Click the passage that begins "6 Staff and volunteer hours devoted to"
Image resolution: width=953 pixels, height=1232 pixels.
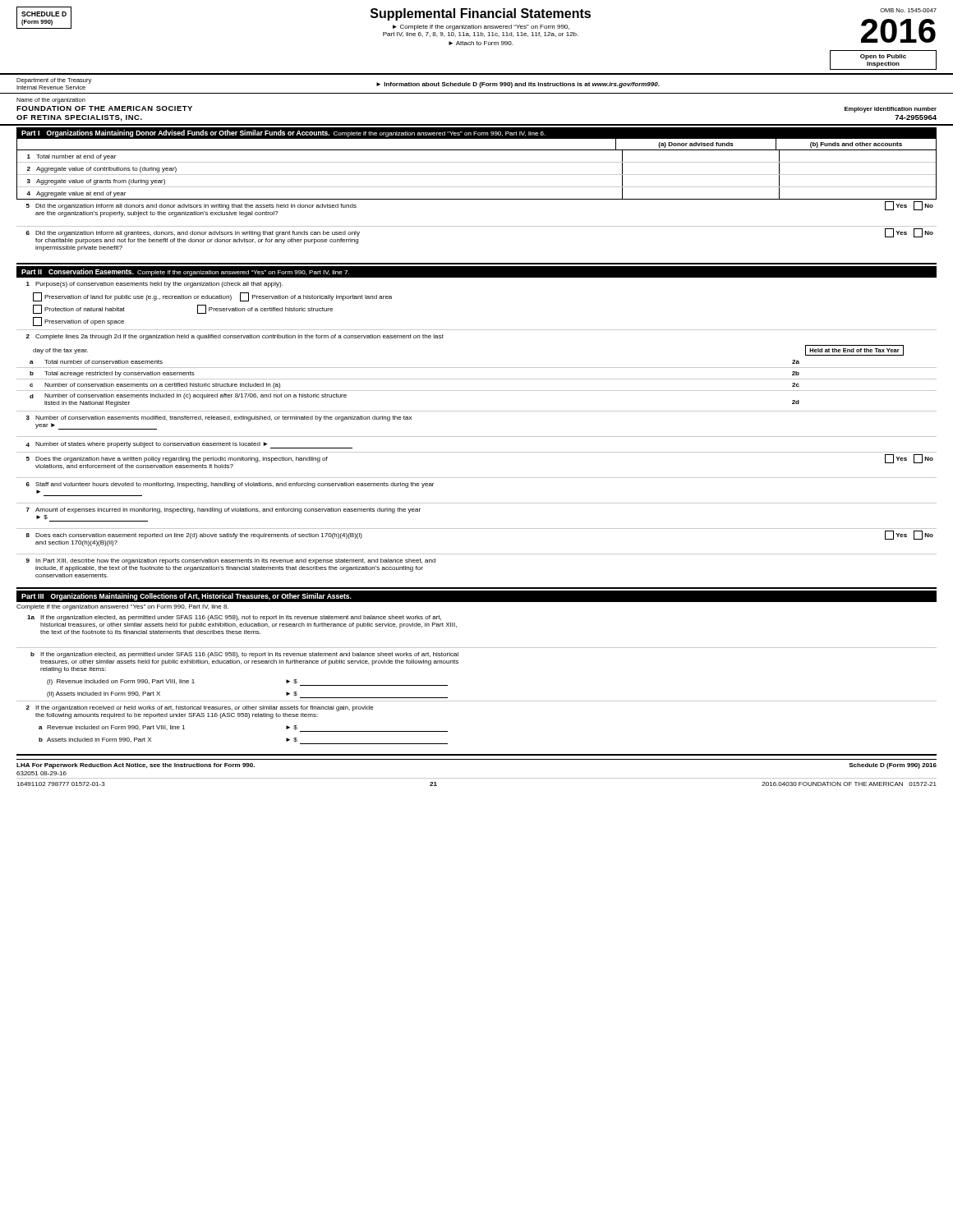[x=476, y=488]
